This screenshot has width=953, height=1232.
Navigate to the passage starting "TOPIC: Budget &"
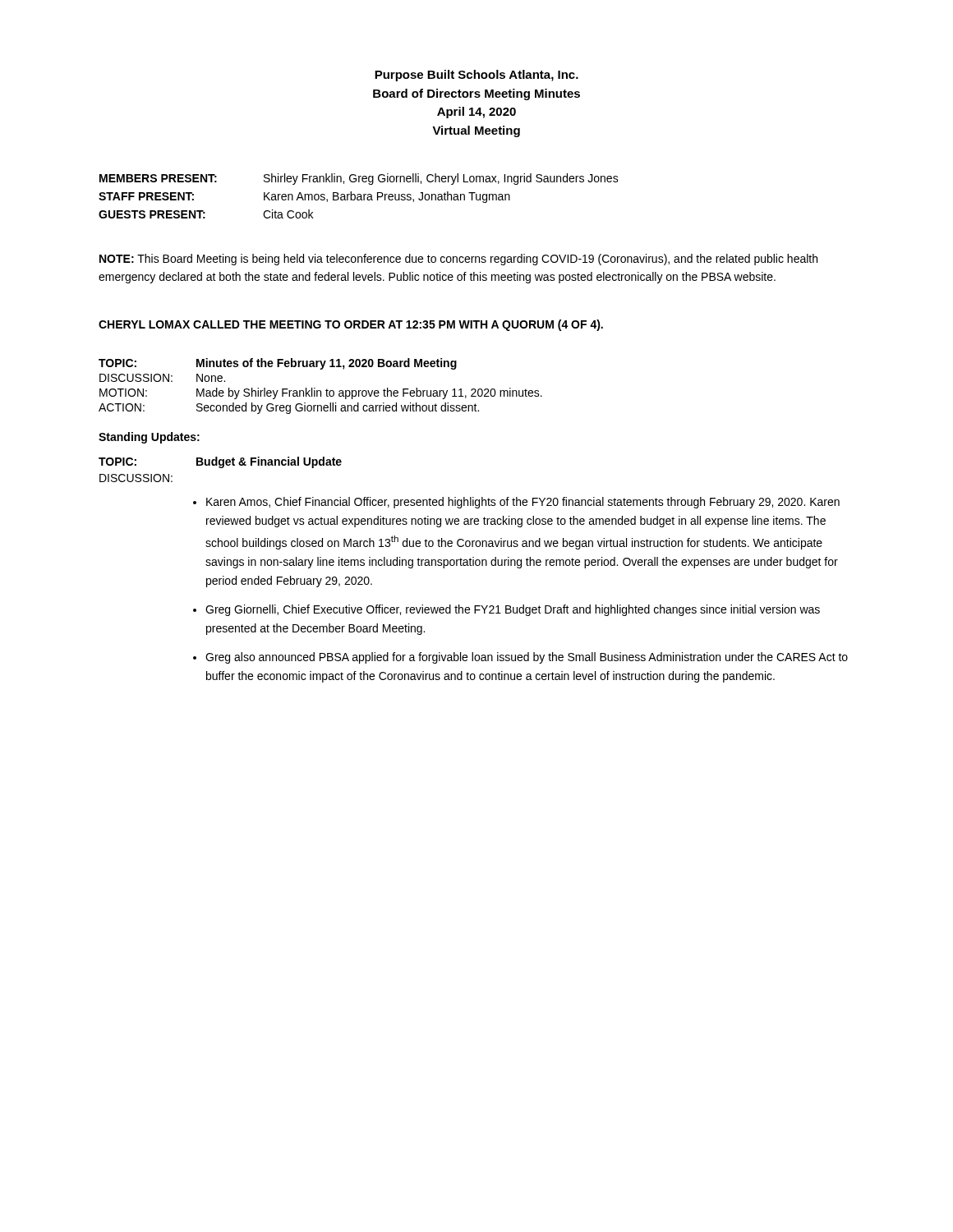[220, 462]
